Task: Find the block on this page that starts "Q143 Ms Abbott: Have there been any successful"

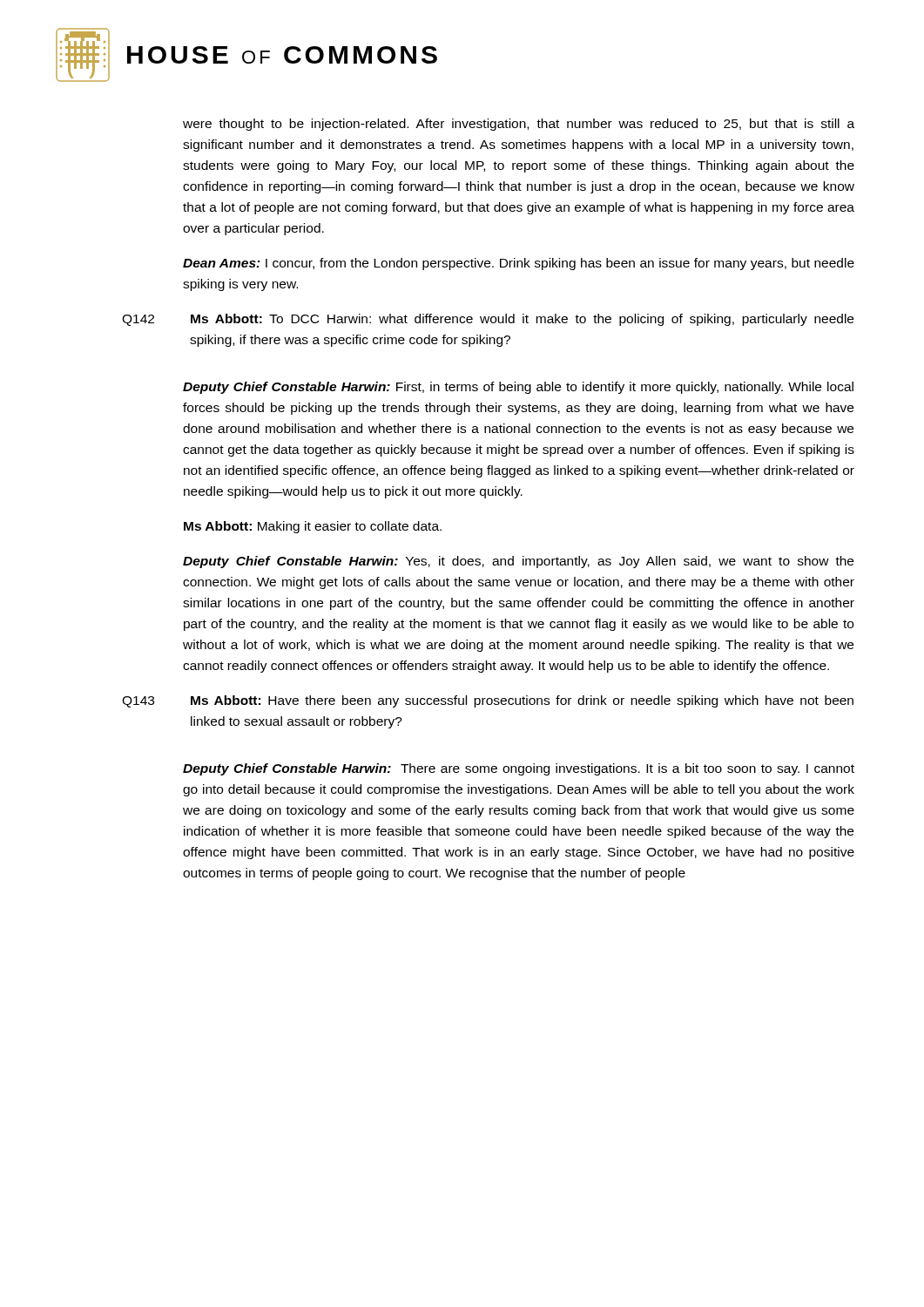Action: click(x=488, y=701)
